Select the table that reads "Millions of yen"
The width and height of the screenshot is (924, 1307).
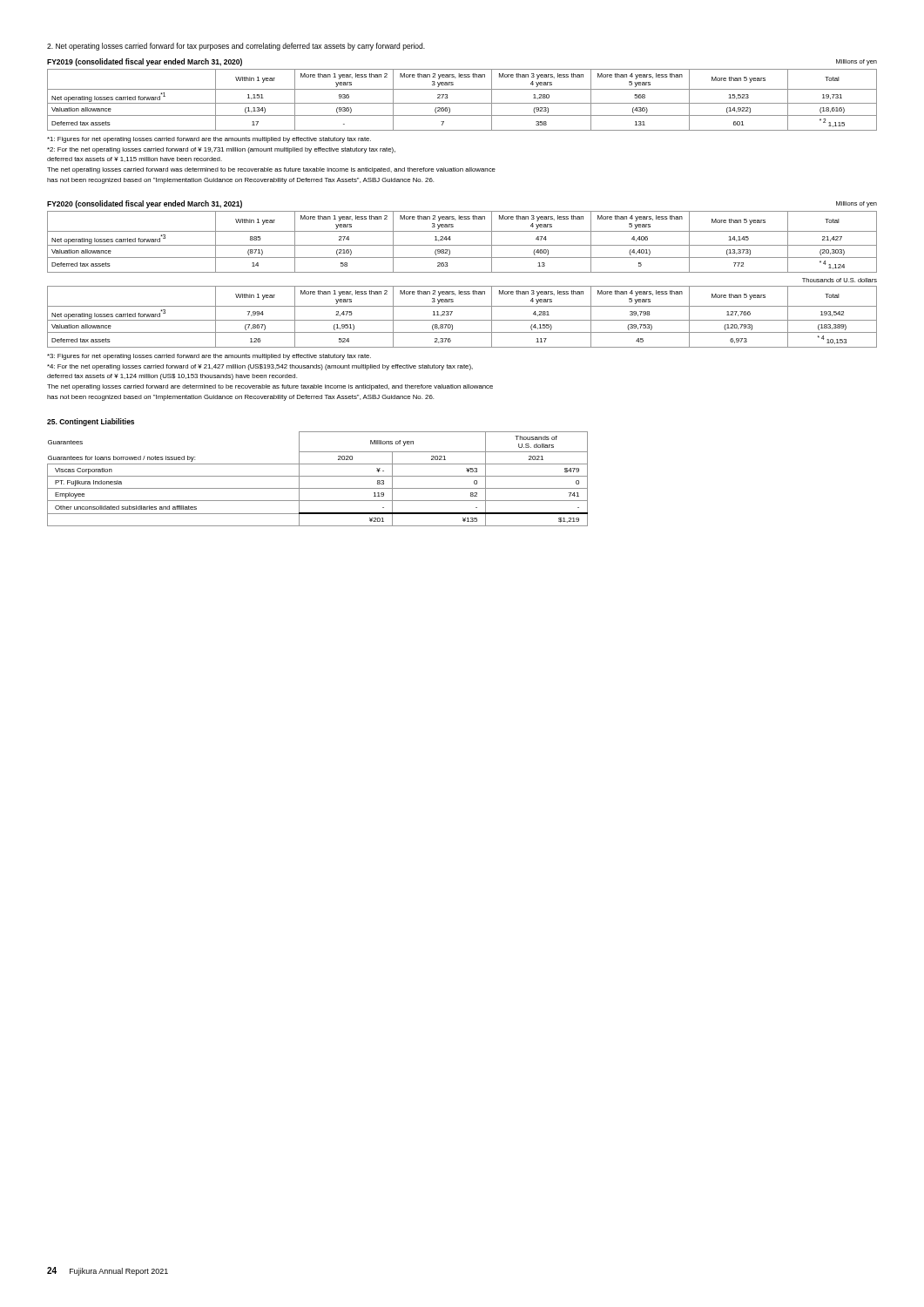tap(462, 479)
